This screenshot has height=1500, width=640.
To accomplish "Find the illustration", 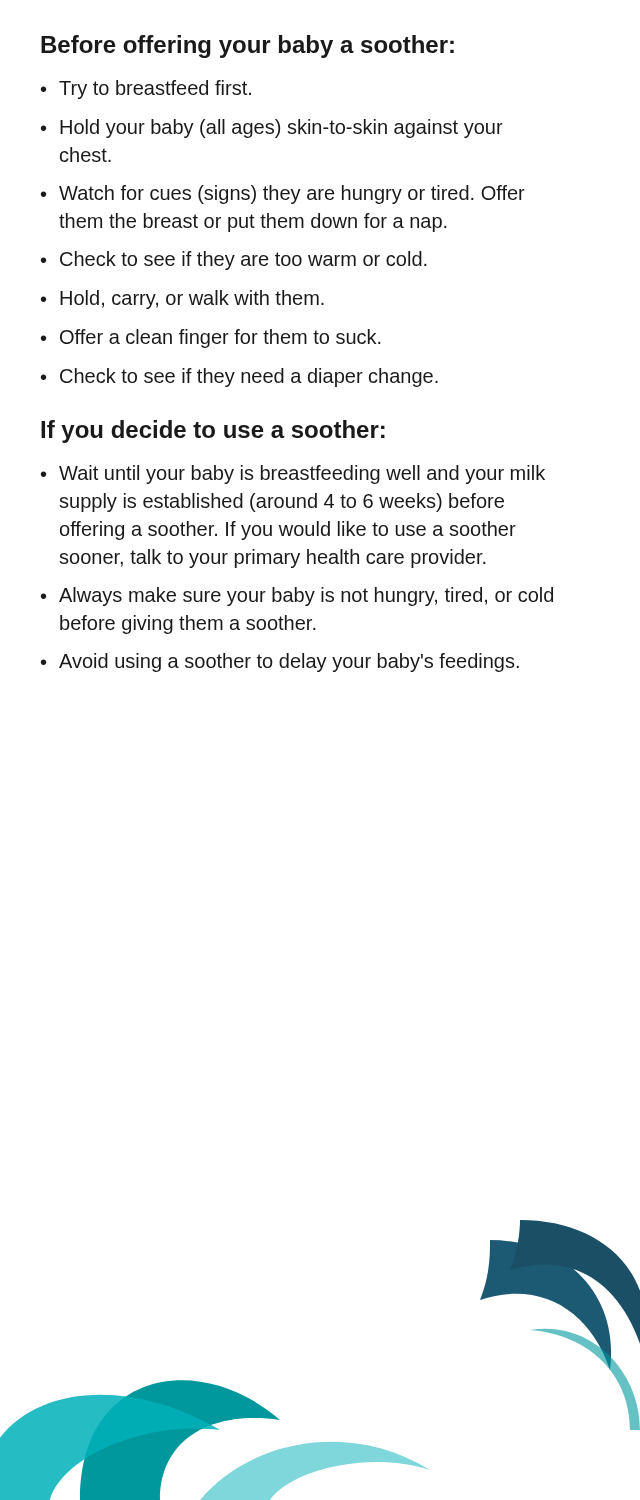I will pyautogui.click(x=320, y=1360).
